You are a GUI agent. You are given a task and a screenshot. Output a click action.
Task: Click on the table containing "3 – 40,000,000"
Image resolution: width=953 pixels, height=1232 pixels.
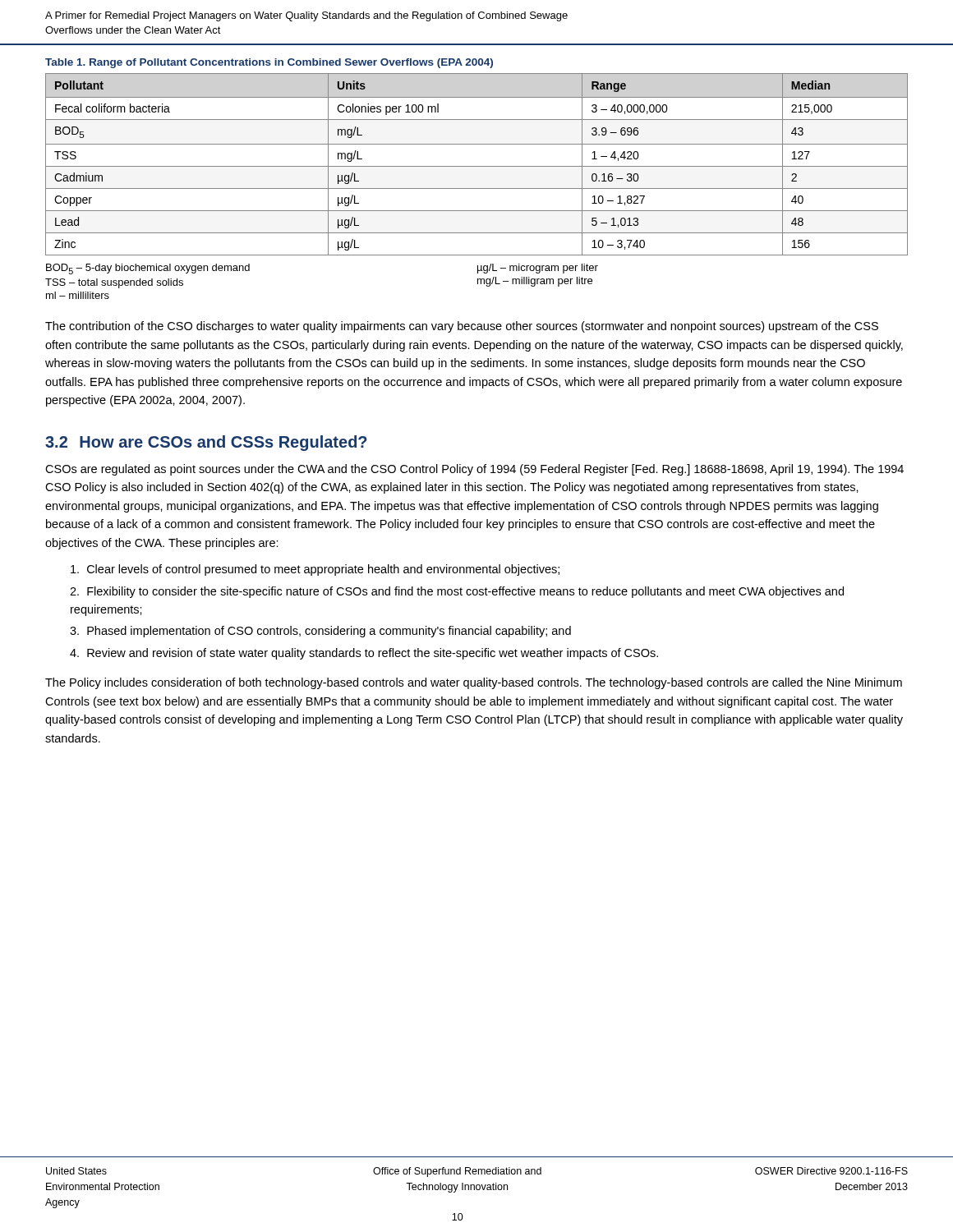(x=476, y=164)
